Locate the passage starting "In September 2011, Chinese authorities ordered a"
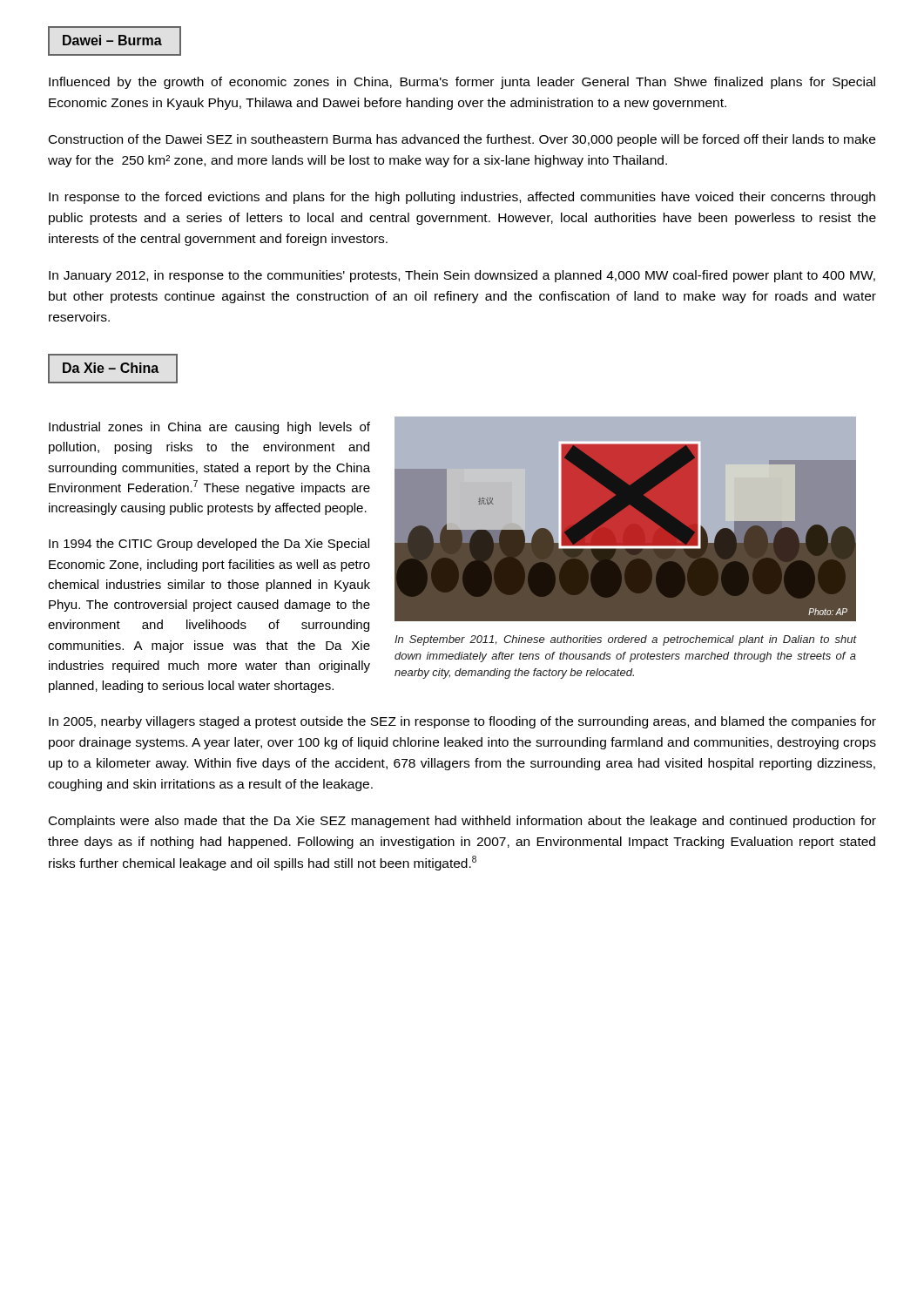 625,656
